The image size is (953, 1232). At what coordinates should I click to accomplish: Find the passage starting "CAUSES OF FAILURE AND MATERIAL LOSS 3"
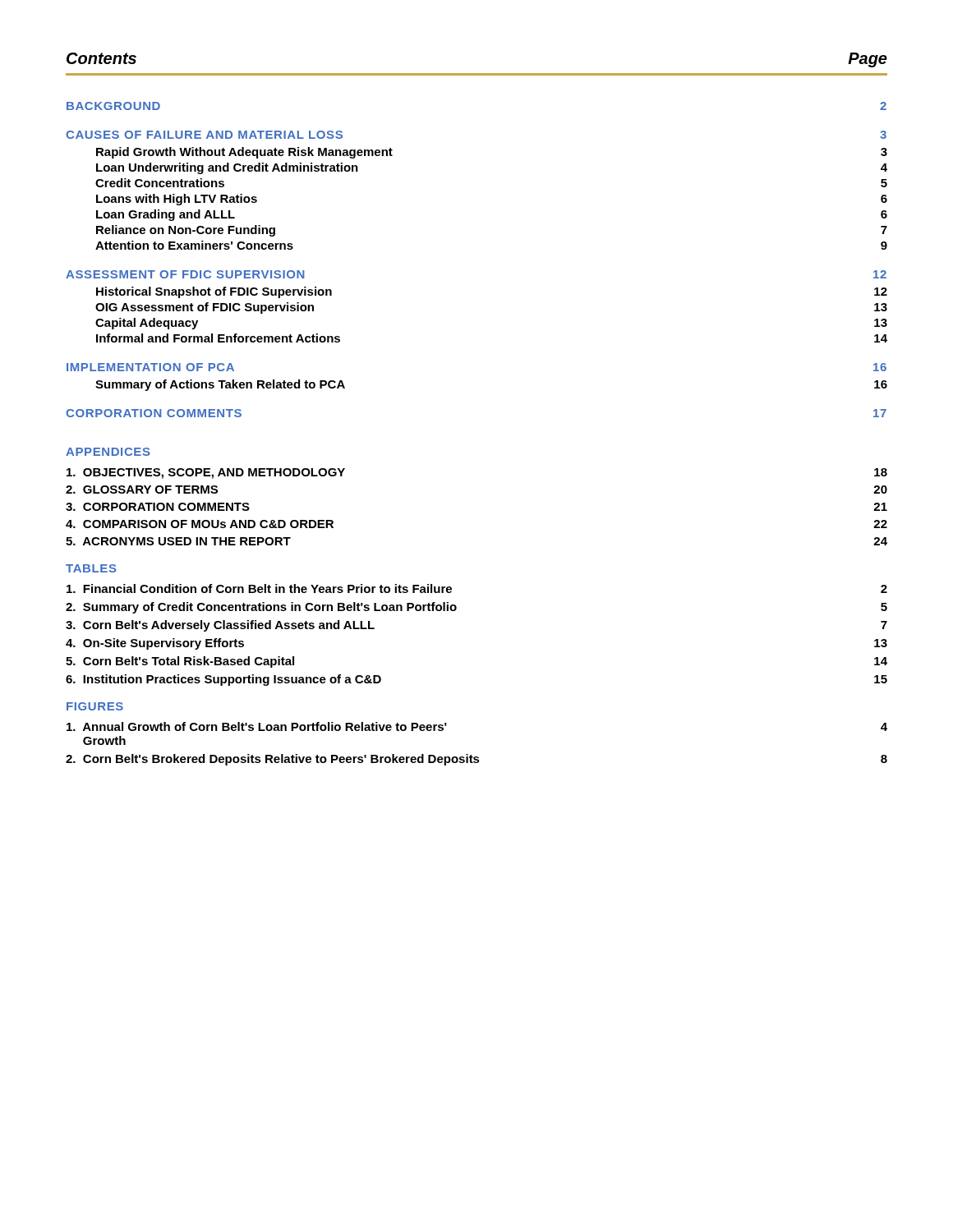pos(211,134)
